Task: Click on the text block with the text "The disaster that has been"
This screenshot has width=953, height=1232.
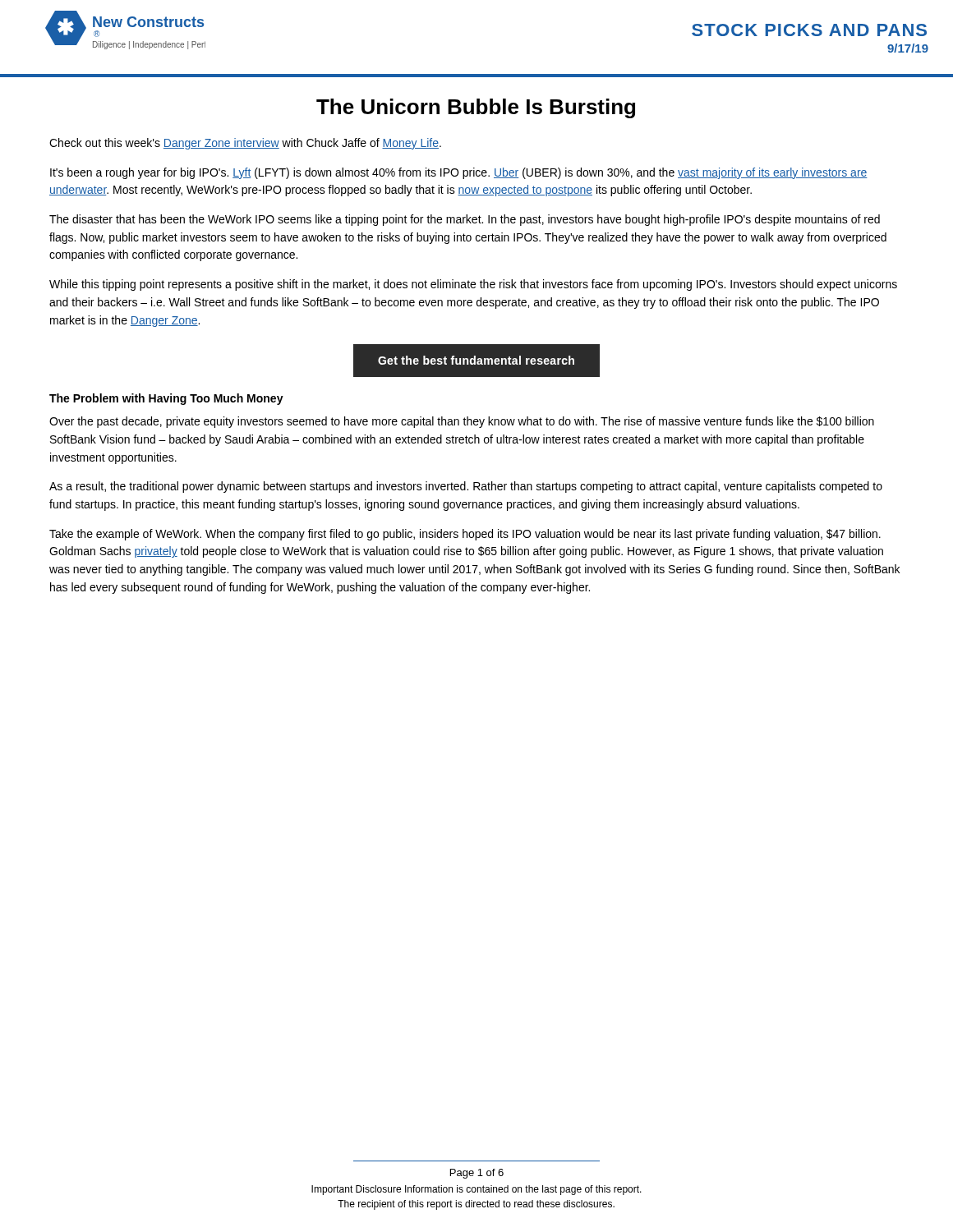Action: click(x=468, y=237)
